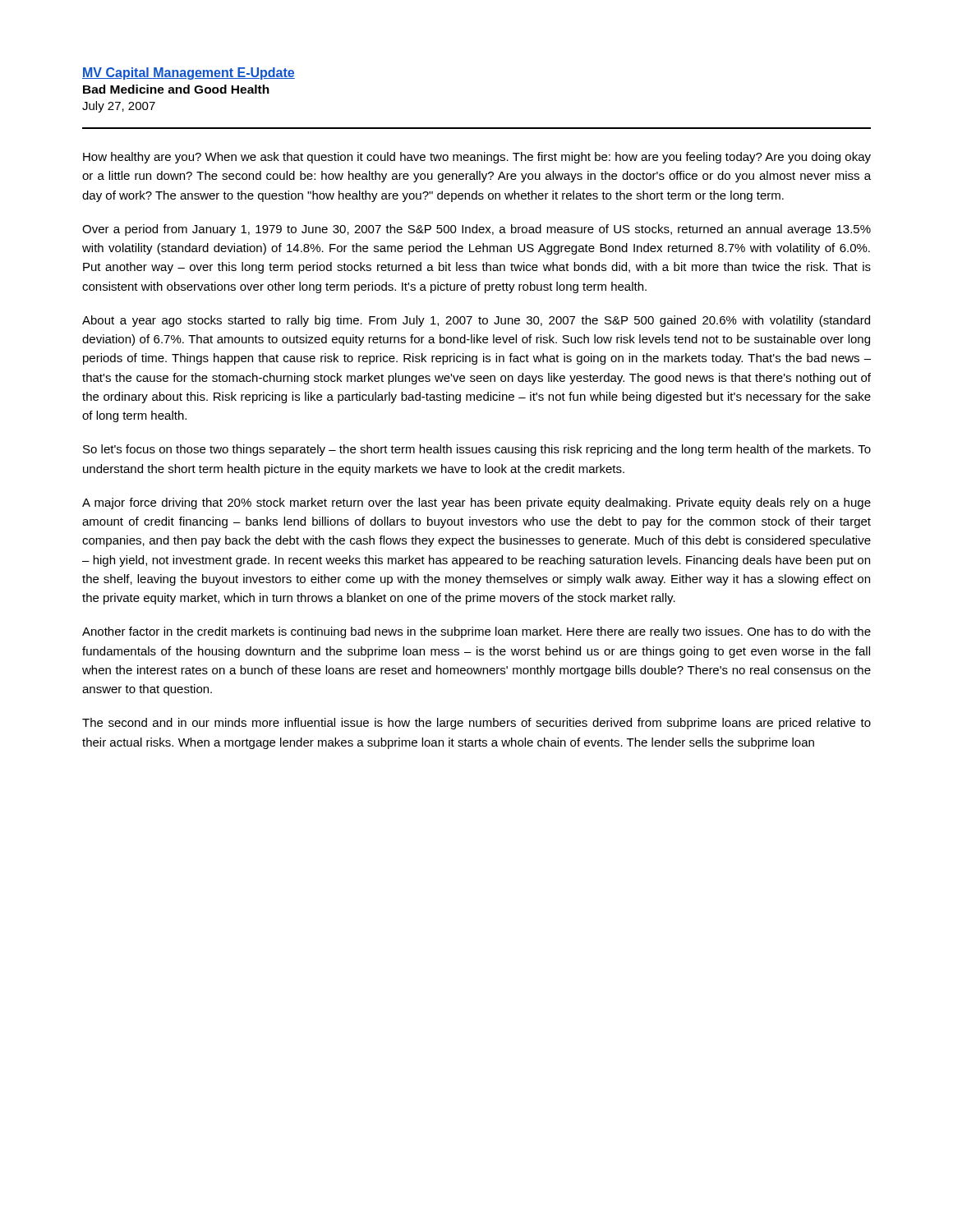Find the region starting "The second and in our minds"
This screenshot has height=1232, width=953.
pos(476,732)
